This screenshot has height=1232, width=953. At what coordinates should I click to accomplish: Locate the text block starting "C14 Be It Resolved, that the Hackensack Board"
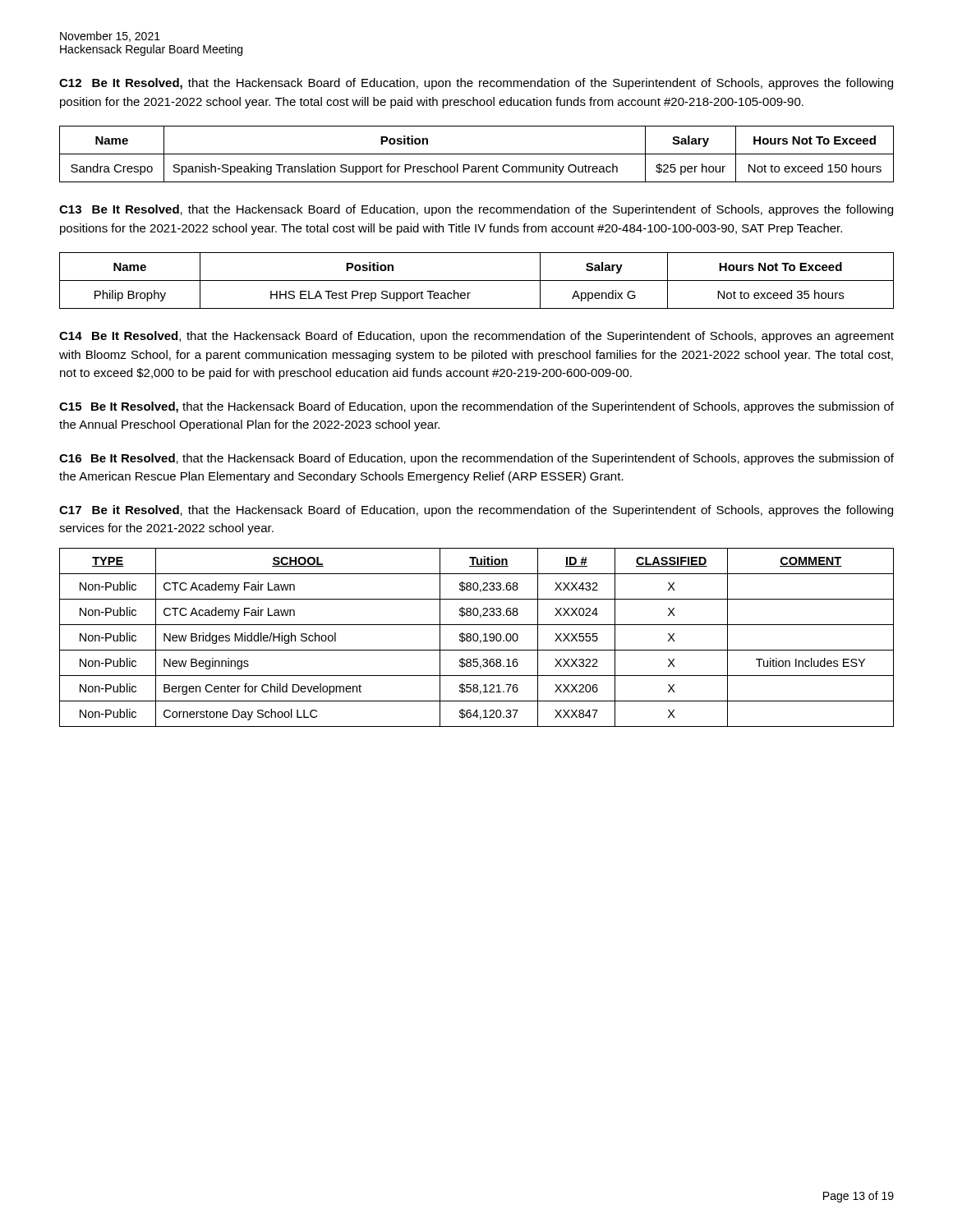coord(476,354)
